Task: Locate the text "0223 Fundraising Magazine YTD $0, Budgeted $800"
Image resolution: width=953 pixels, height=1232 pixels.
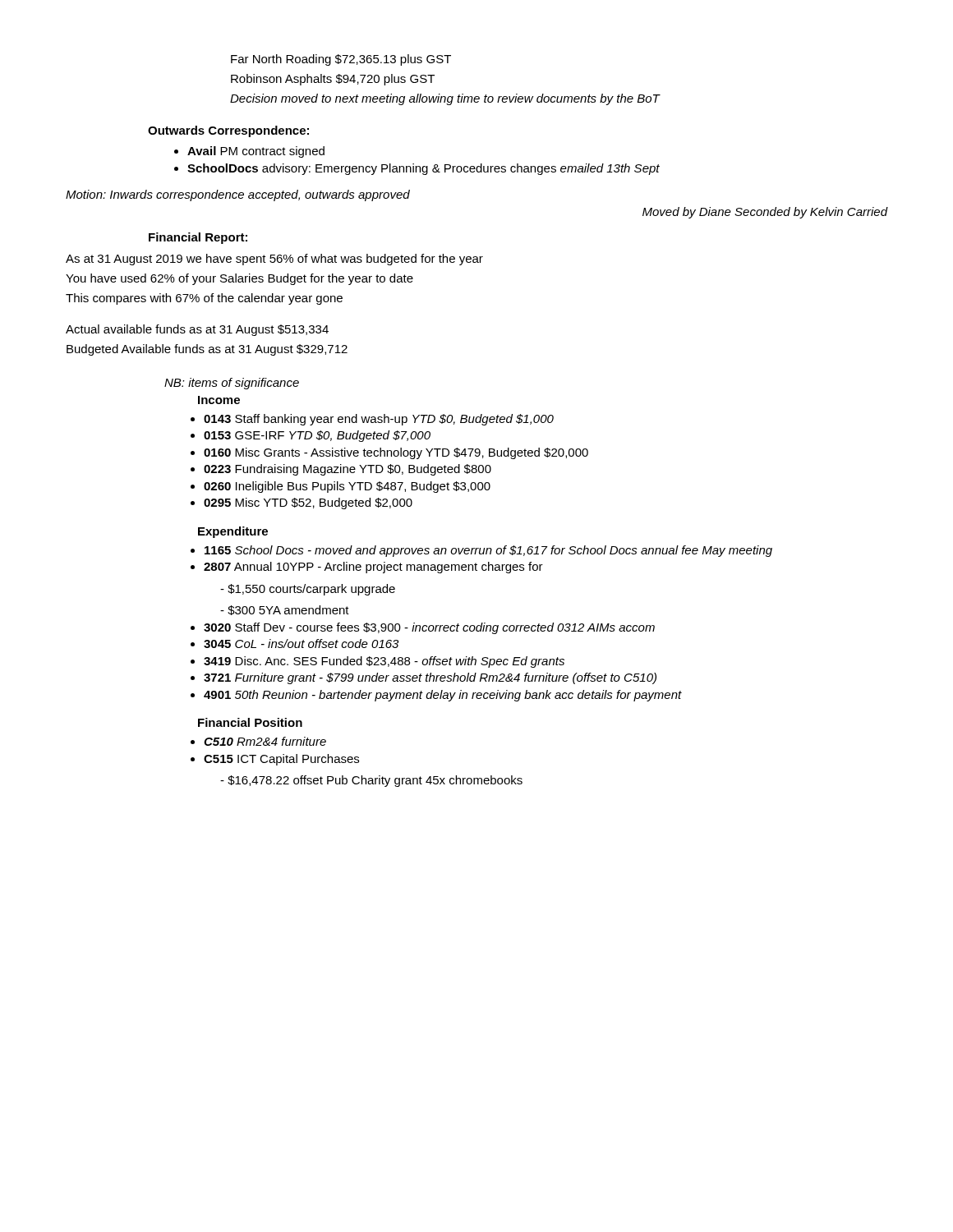Action: pyautogui.click(x=341, y=470)
